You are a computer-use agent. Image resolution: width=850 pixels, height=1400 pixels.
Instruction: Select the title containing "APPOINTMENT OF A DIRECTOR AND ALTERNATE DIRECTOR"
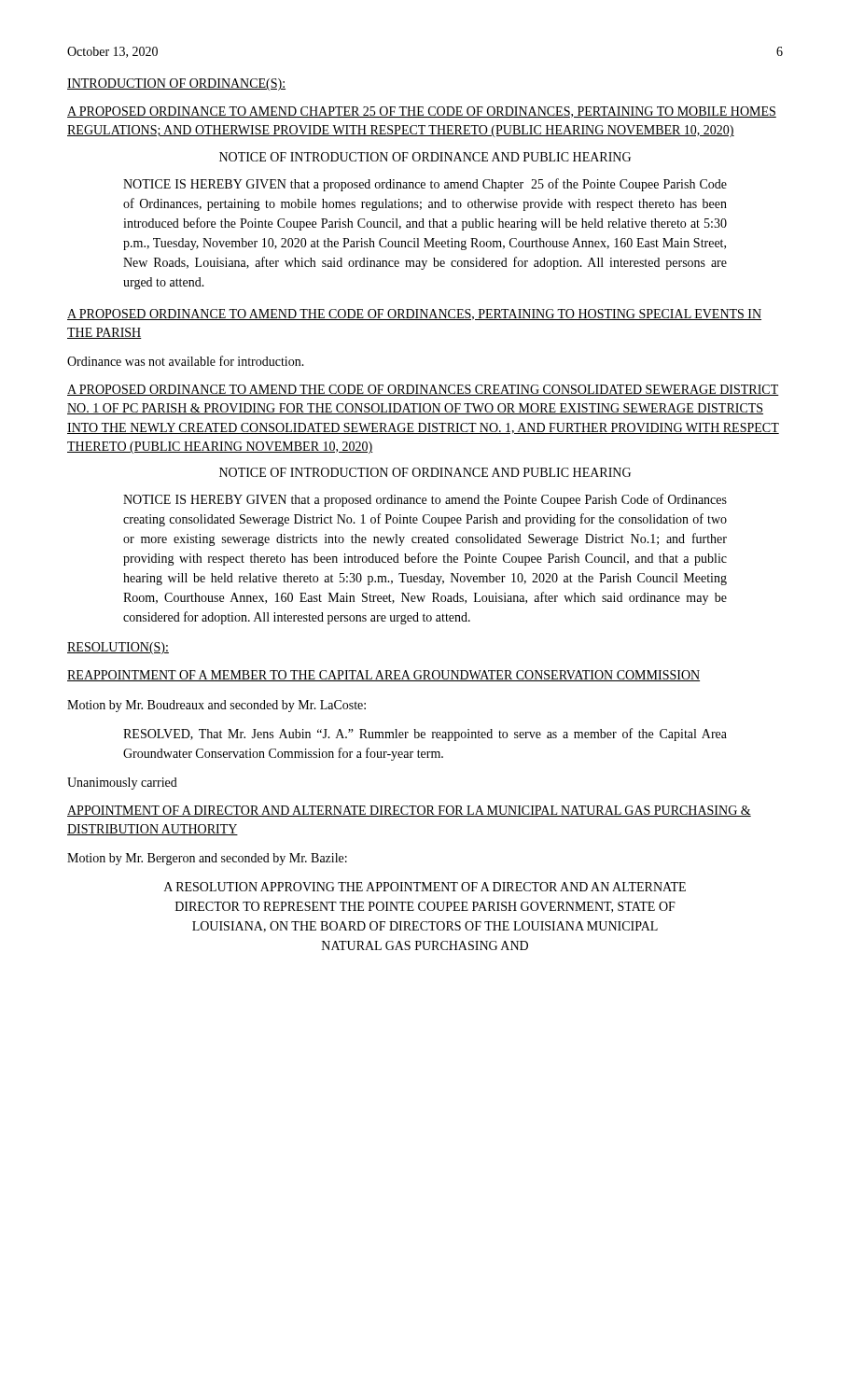tap(409, 820)
